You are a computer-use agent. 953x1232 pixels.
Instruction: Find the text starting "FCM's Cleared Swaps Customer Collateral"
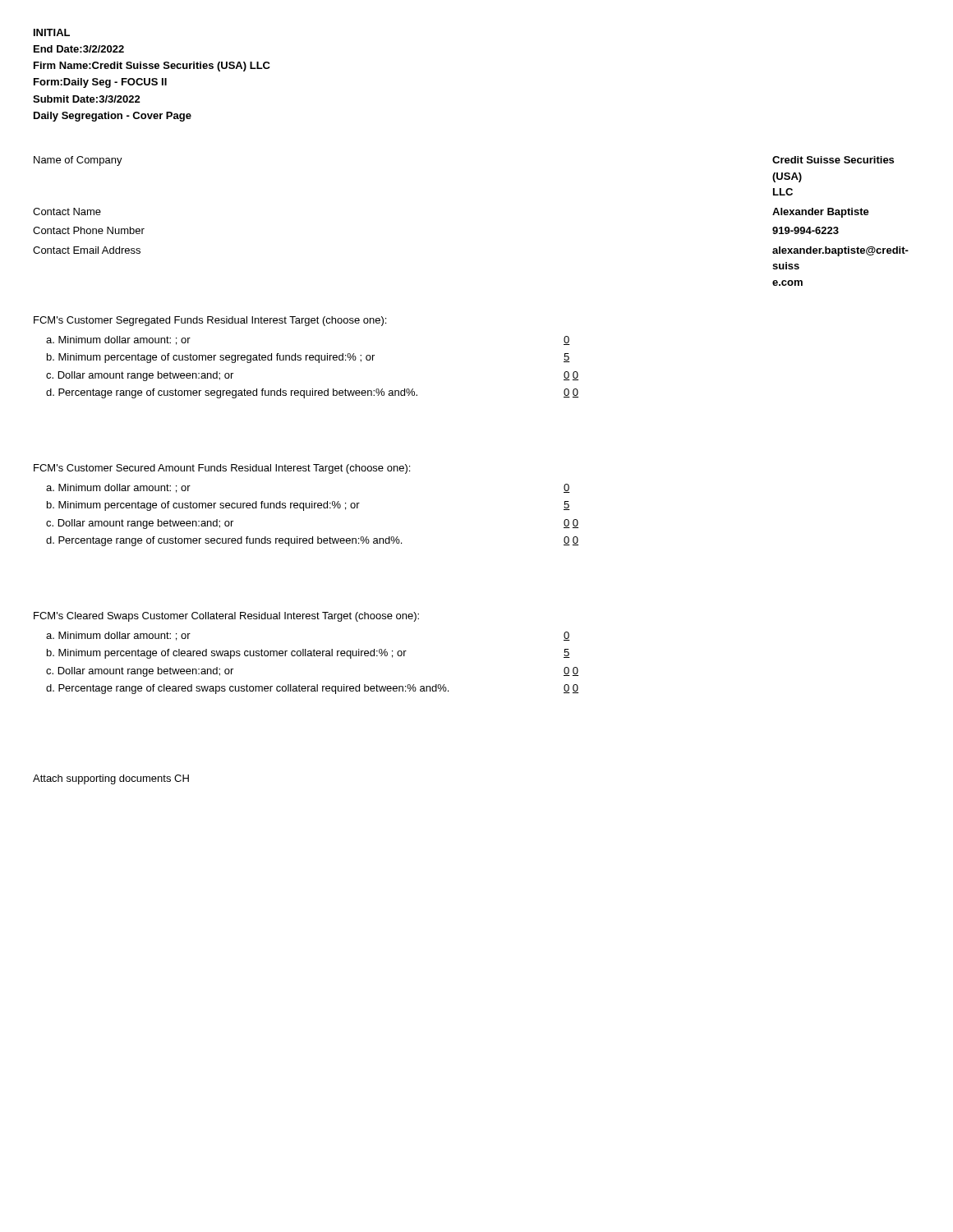[x=226, y=617]
